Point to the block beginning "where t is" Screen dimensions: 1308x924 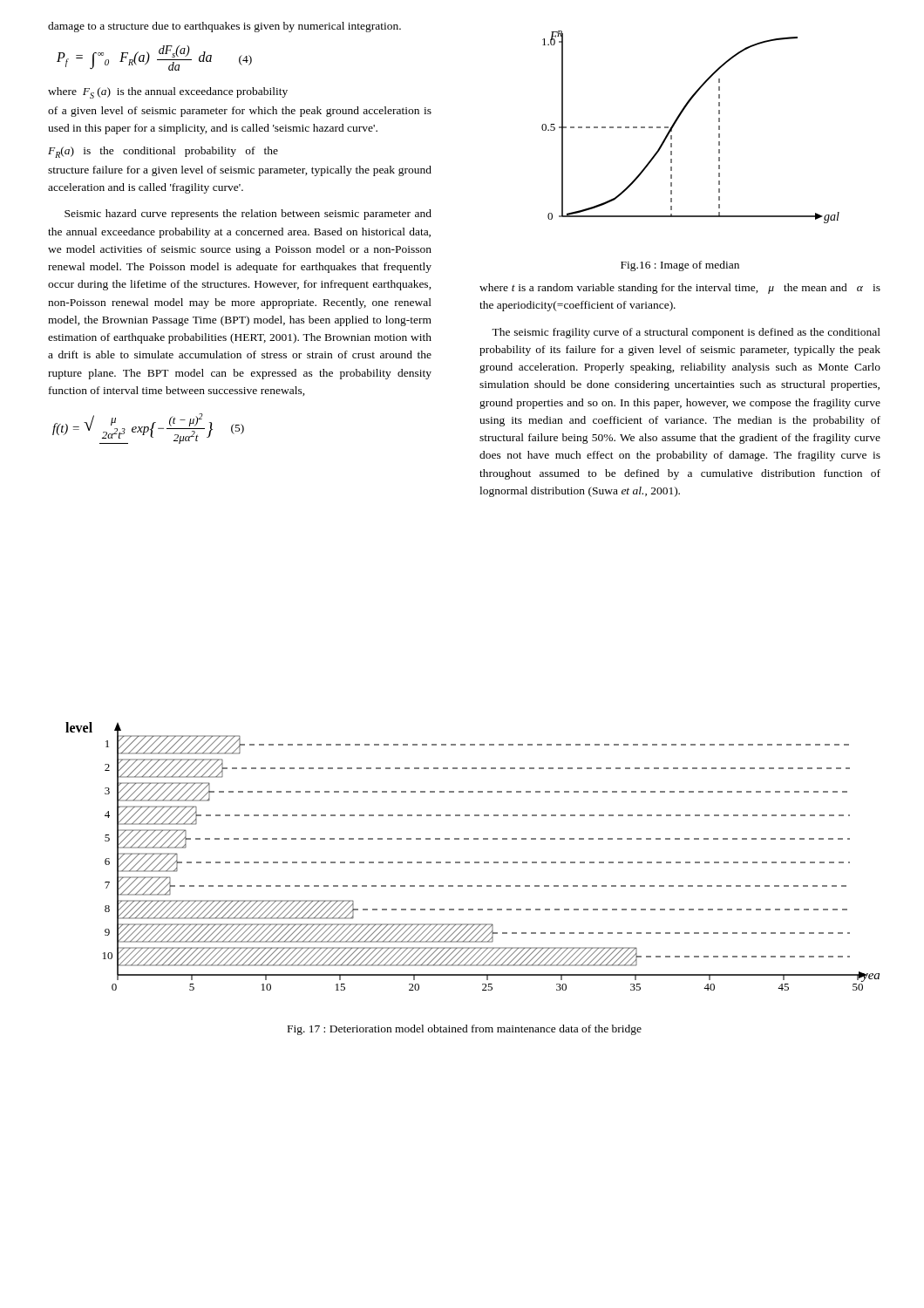pos(680,296)
